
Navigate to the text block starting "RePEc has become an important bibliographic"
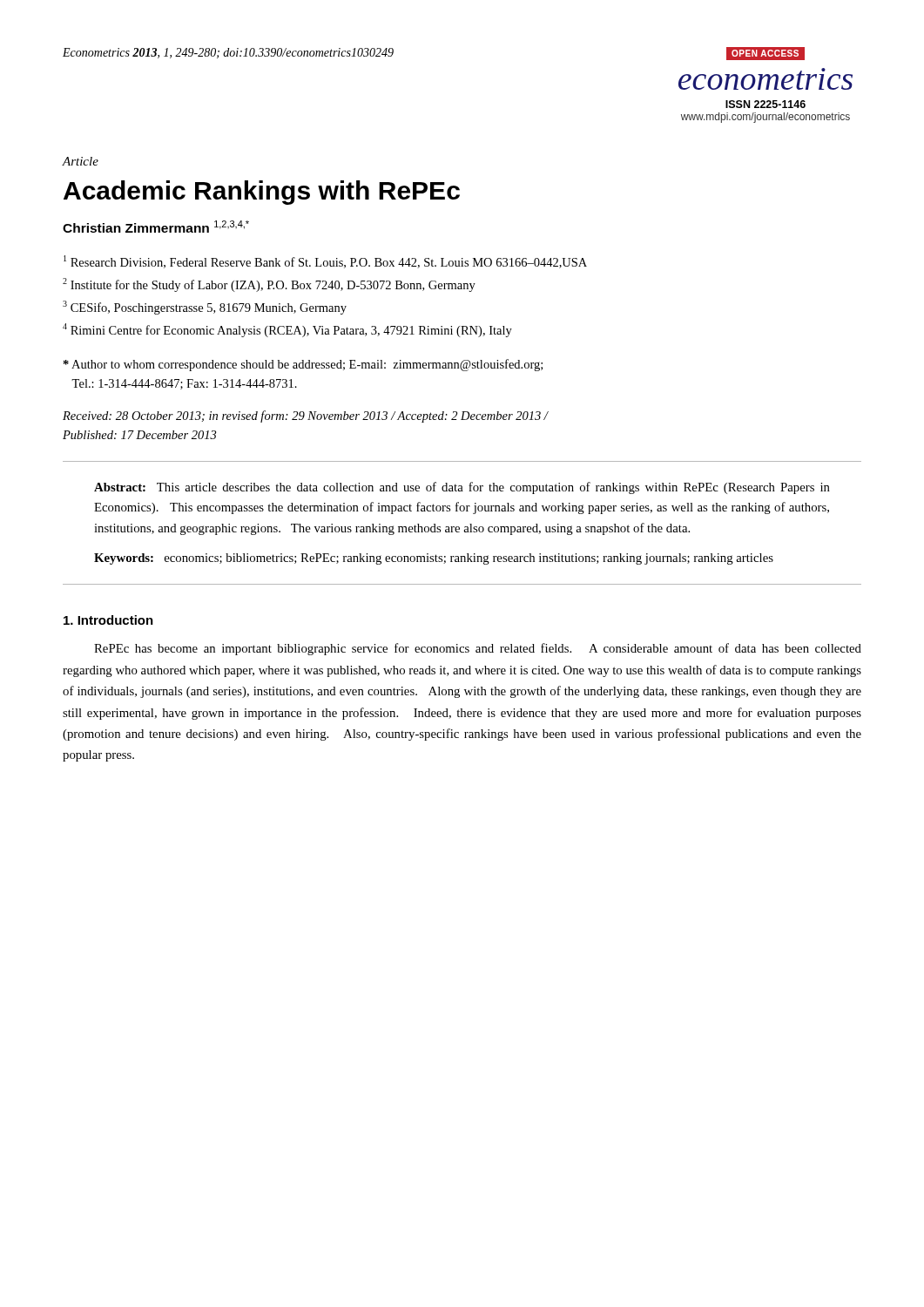point(462,702)
